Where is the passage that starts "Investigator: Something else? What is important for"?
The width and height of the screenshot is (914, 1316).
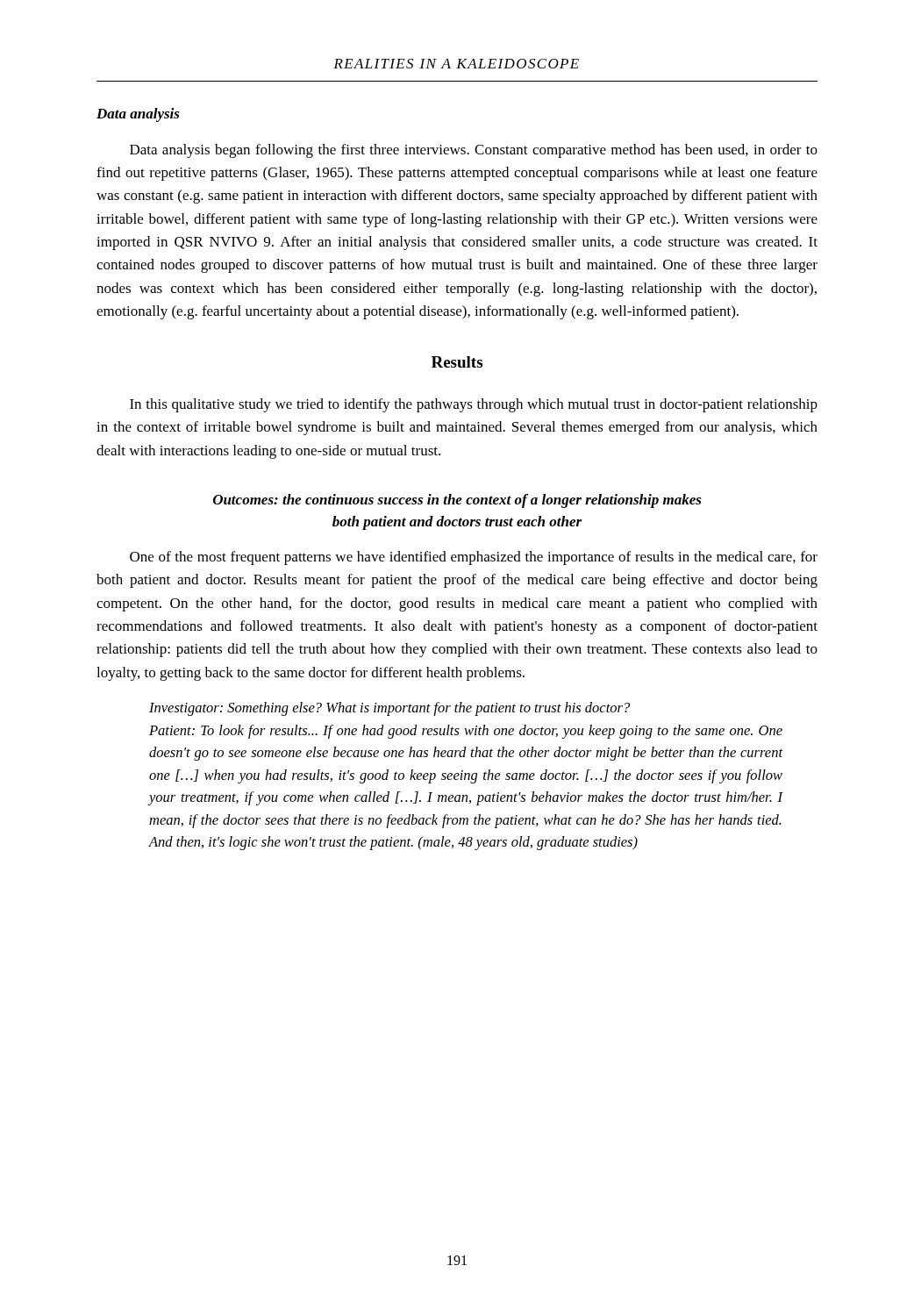[x=466, y=775]
